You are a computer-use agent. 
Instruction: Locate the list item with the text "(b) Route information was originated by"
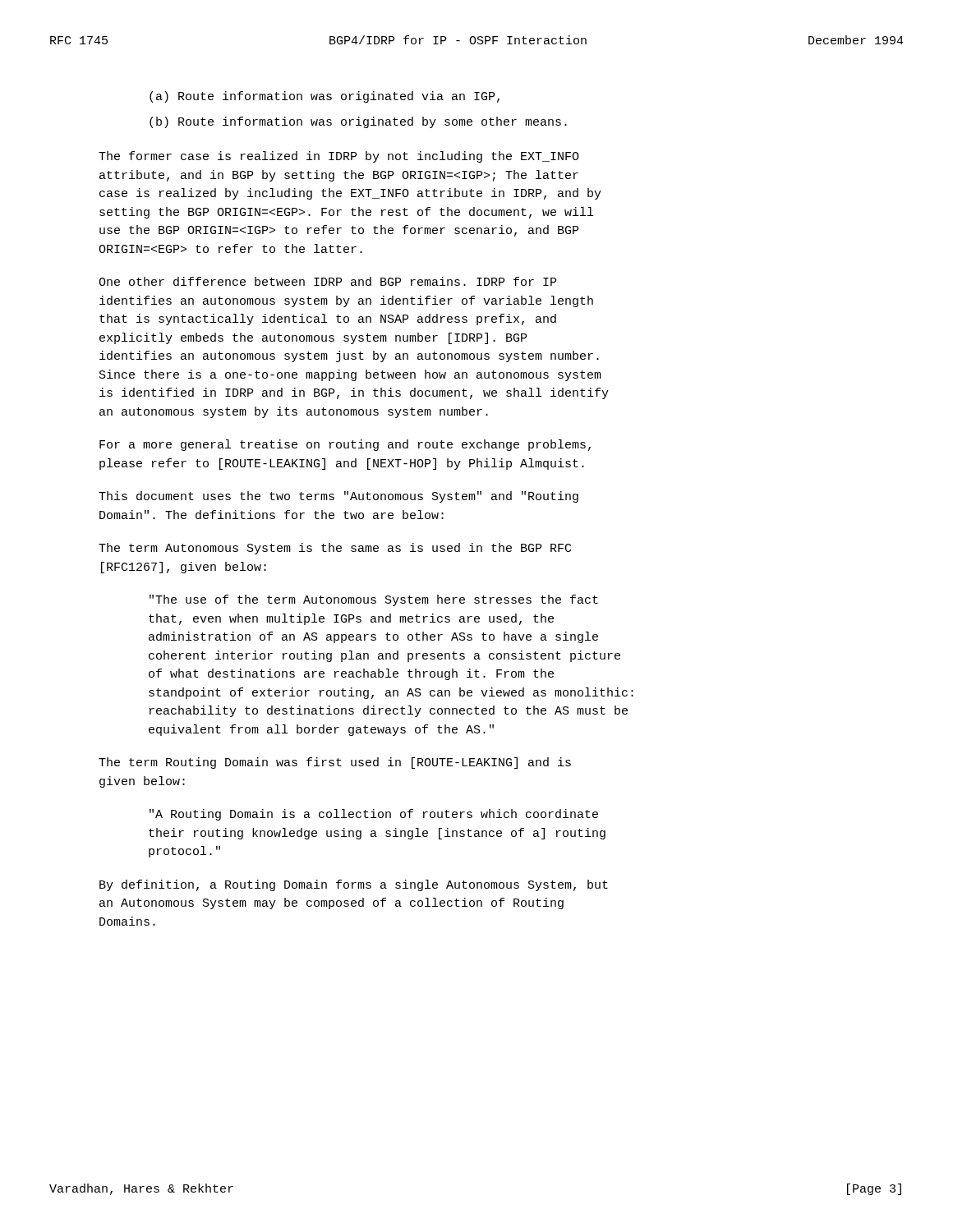pyautogui.click(x=359, y=122)
